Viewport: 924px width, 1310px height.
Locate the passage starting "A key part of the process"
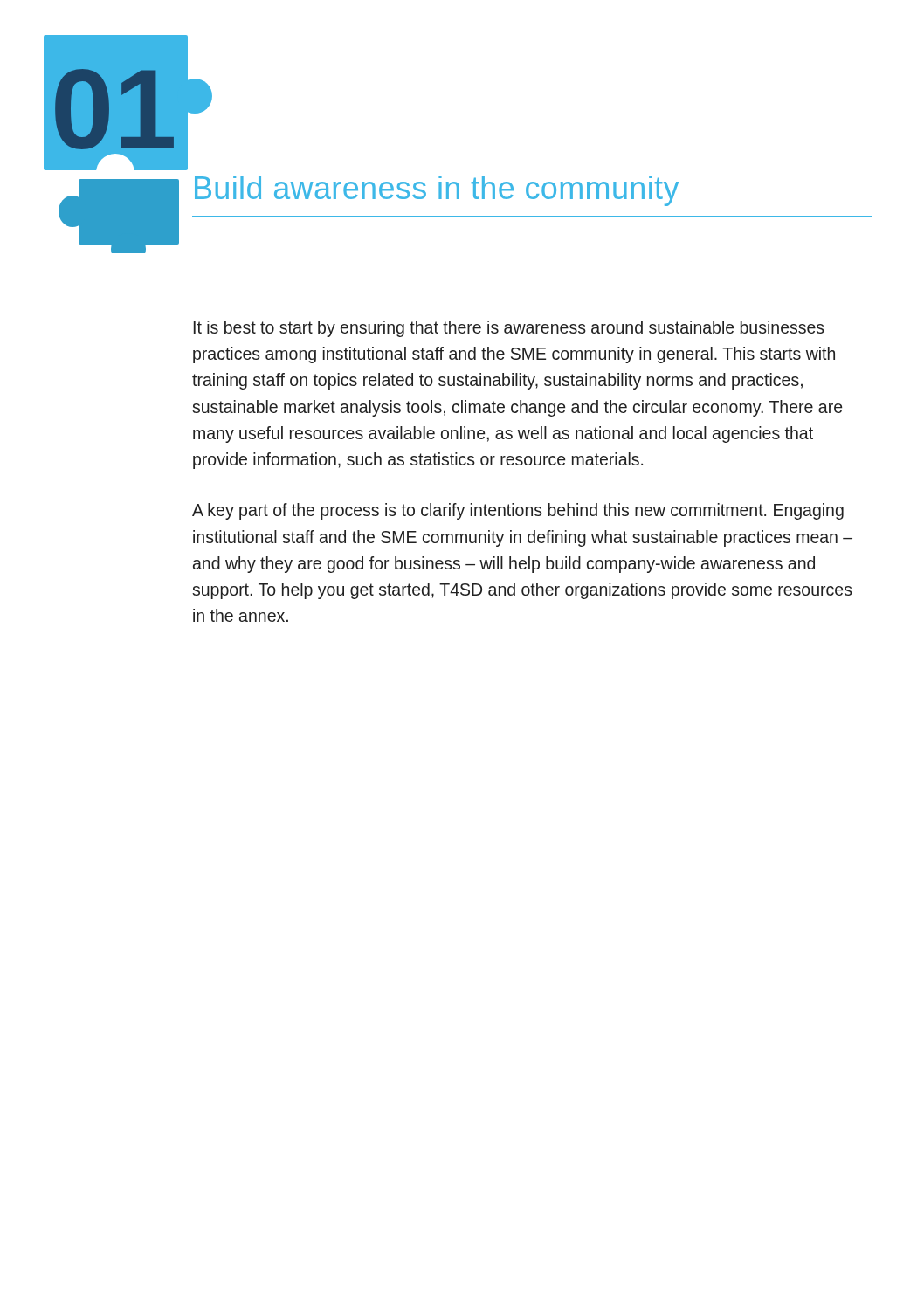(523, 563)
